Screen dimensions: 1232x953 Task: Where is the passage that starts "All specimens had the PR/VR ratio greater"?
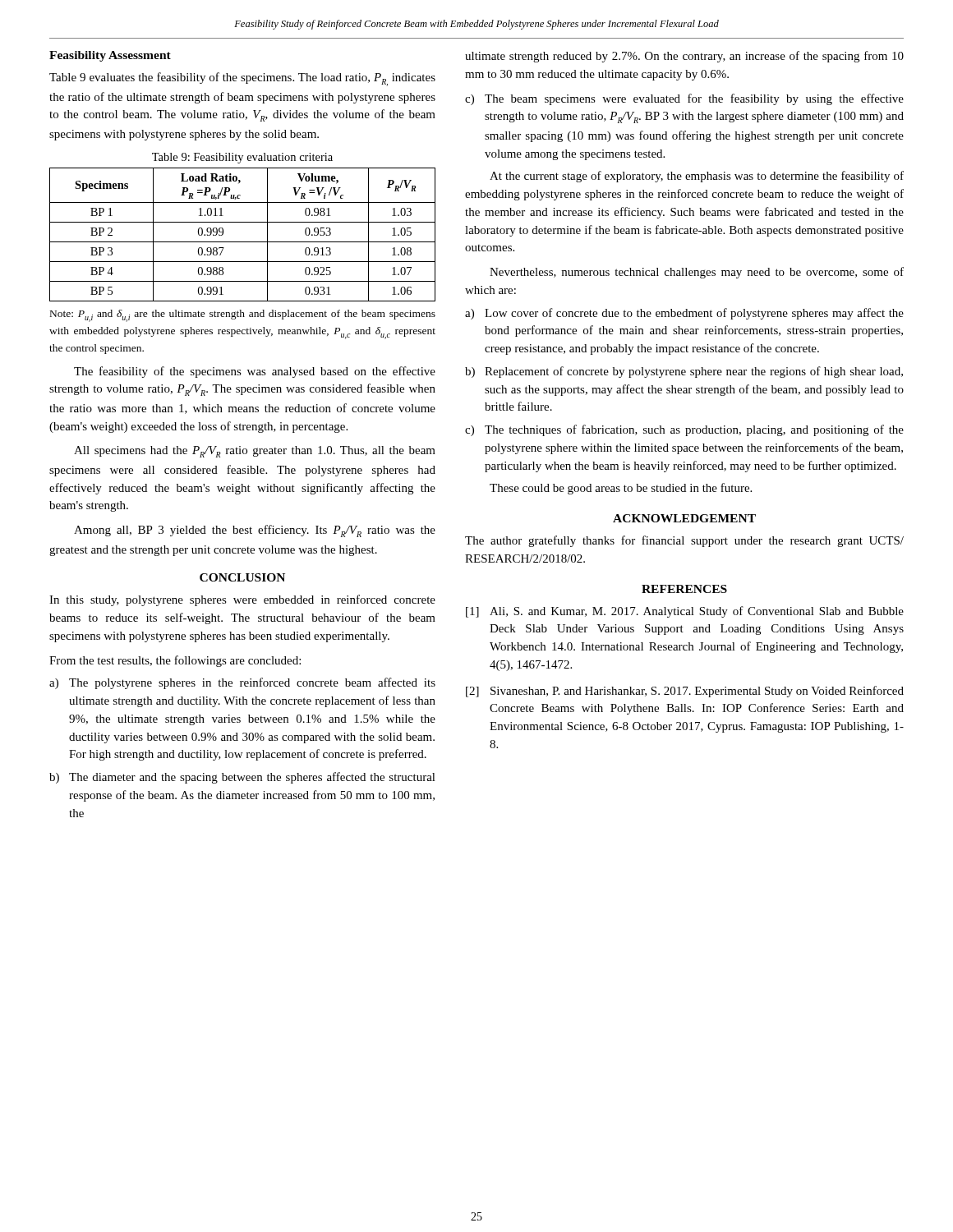pos(242,479)
